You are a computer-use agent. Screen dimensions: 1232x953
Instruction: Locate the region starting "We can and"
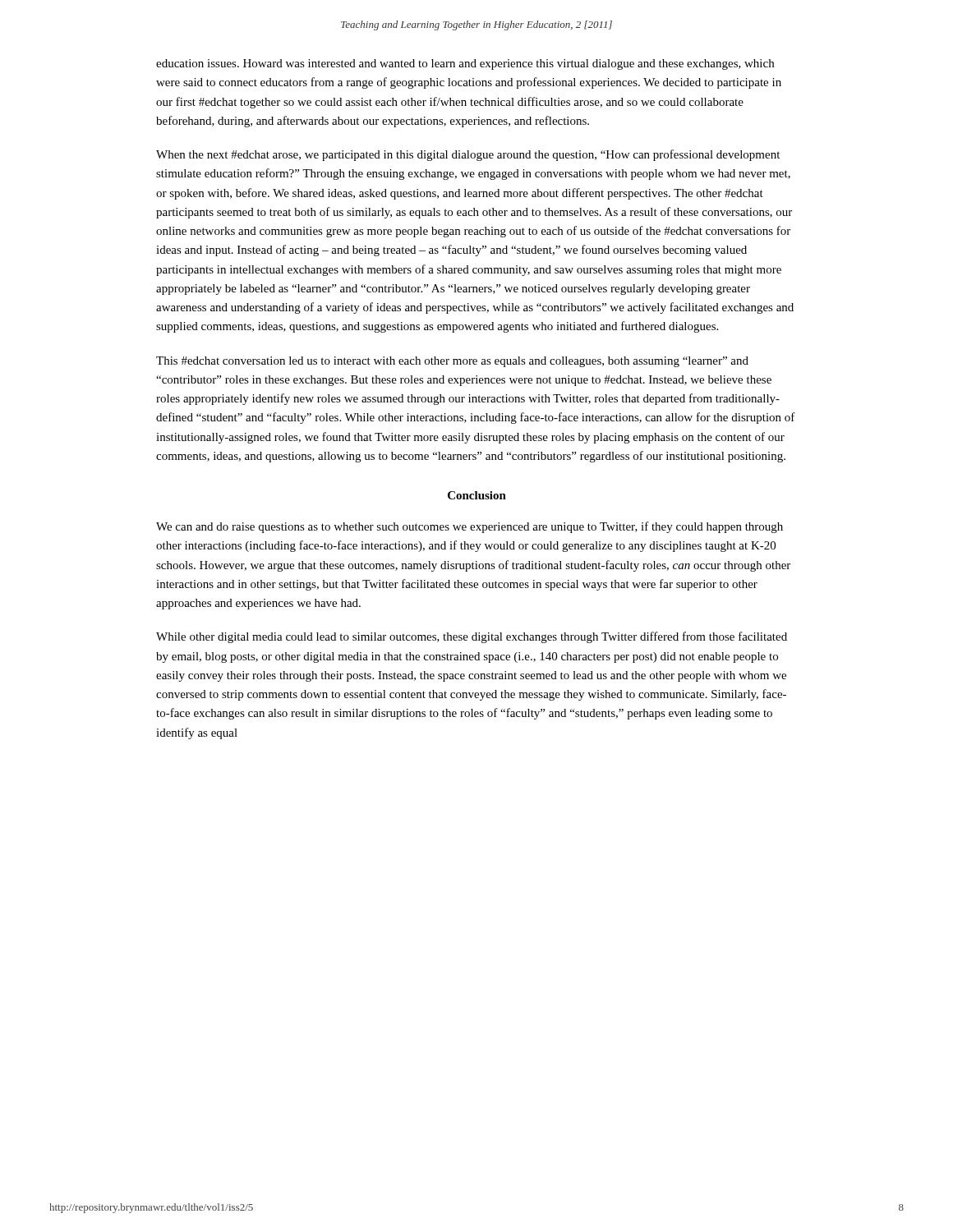pos(473,565)
